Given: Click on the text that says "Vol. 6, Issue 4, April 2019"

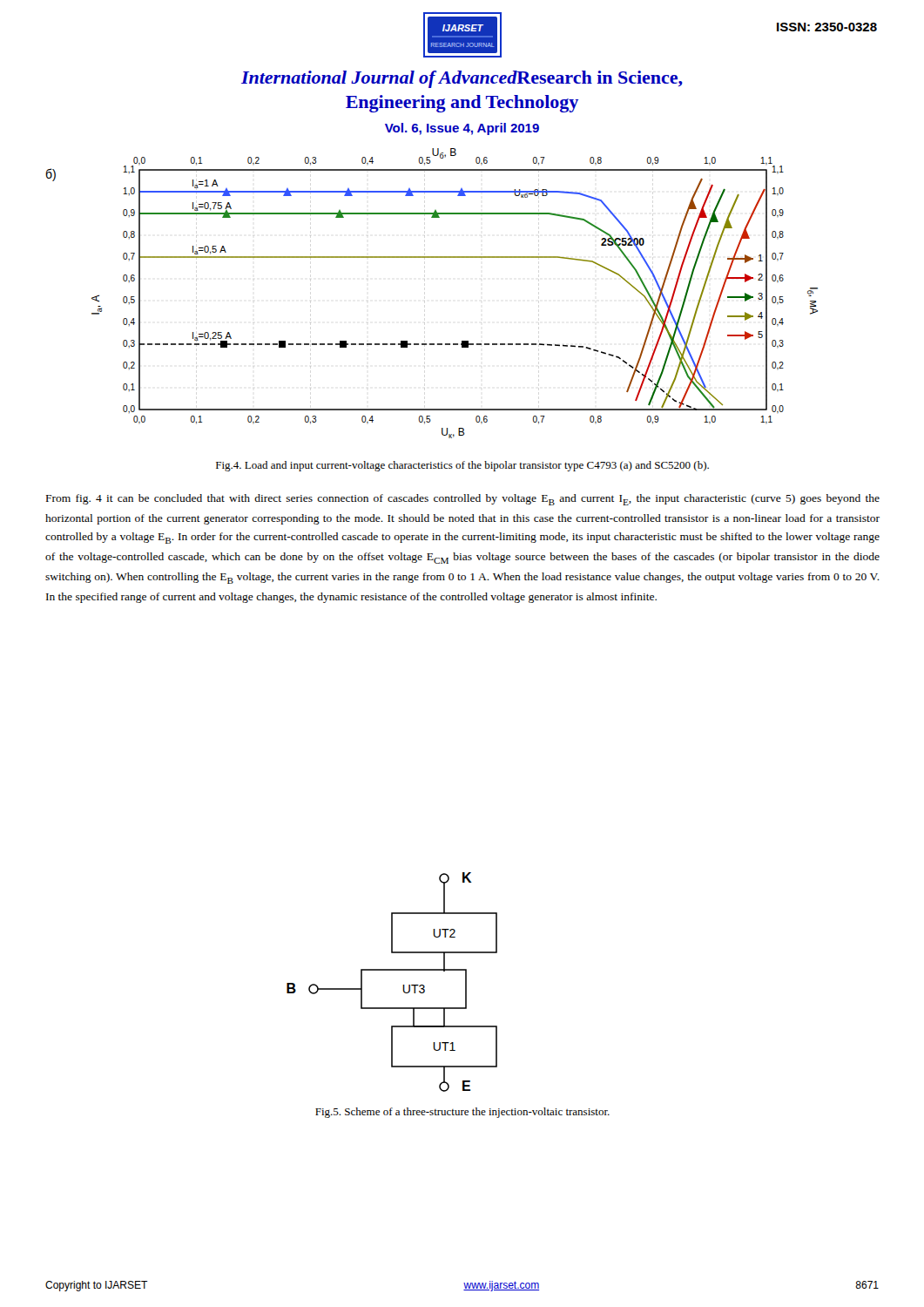Looking at the screenshot, I should 462,128.
